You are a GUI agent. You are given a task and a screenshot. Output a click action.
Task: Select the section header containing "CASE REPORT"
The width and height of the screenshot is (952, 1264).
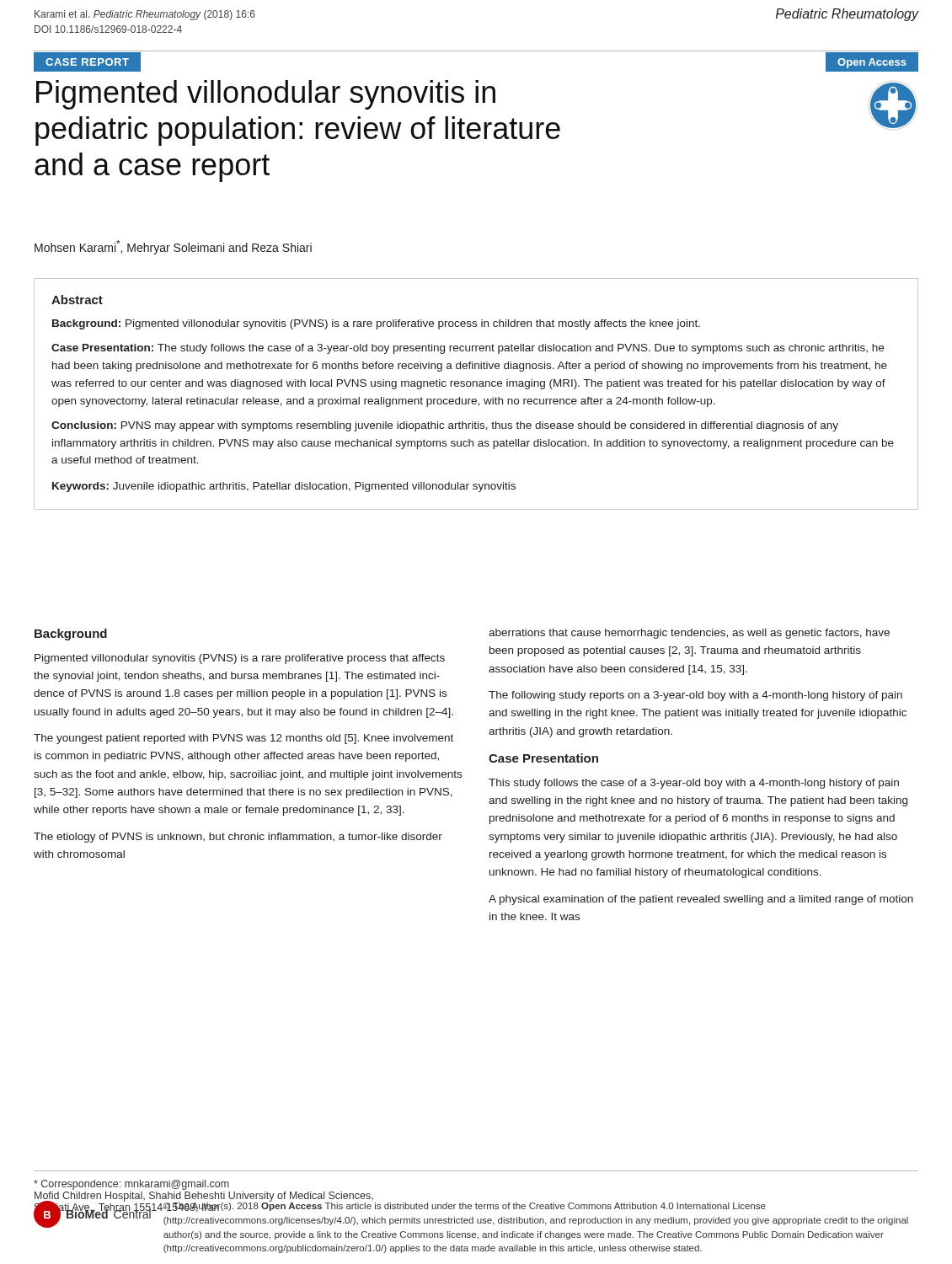(87, 62)
